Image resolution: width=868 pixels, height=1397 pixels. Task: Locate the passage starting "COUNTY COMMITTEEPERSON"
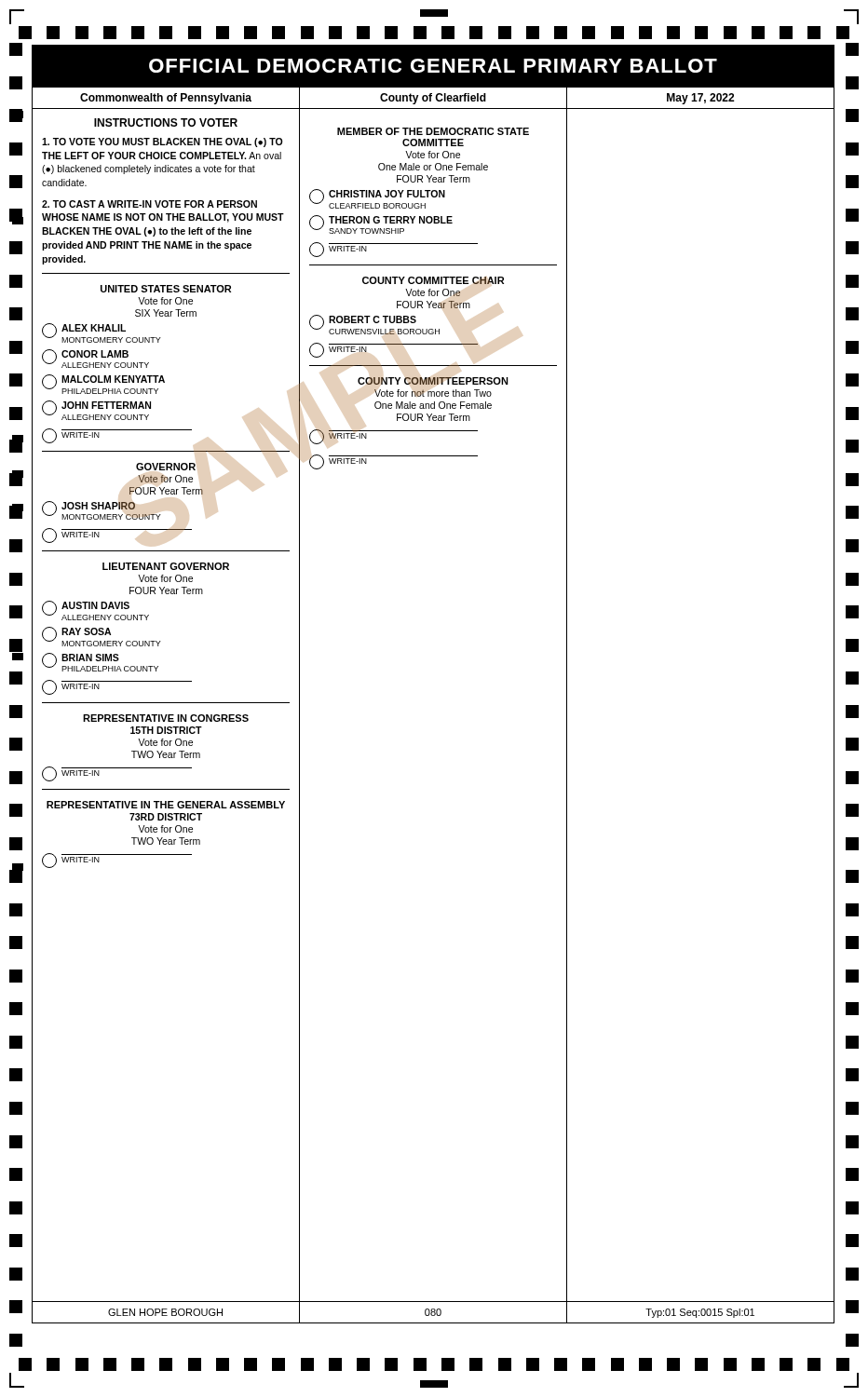click(x=433, y=381)
